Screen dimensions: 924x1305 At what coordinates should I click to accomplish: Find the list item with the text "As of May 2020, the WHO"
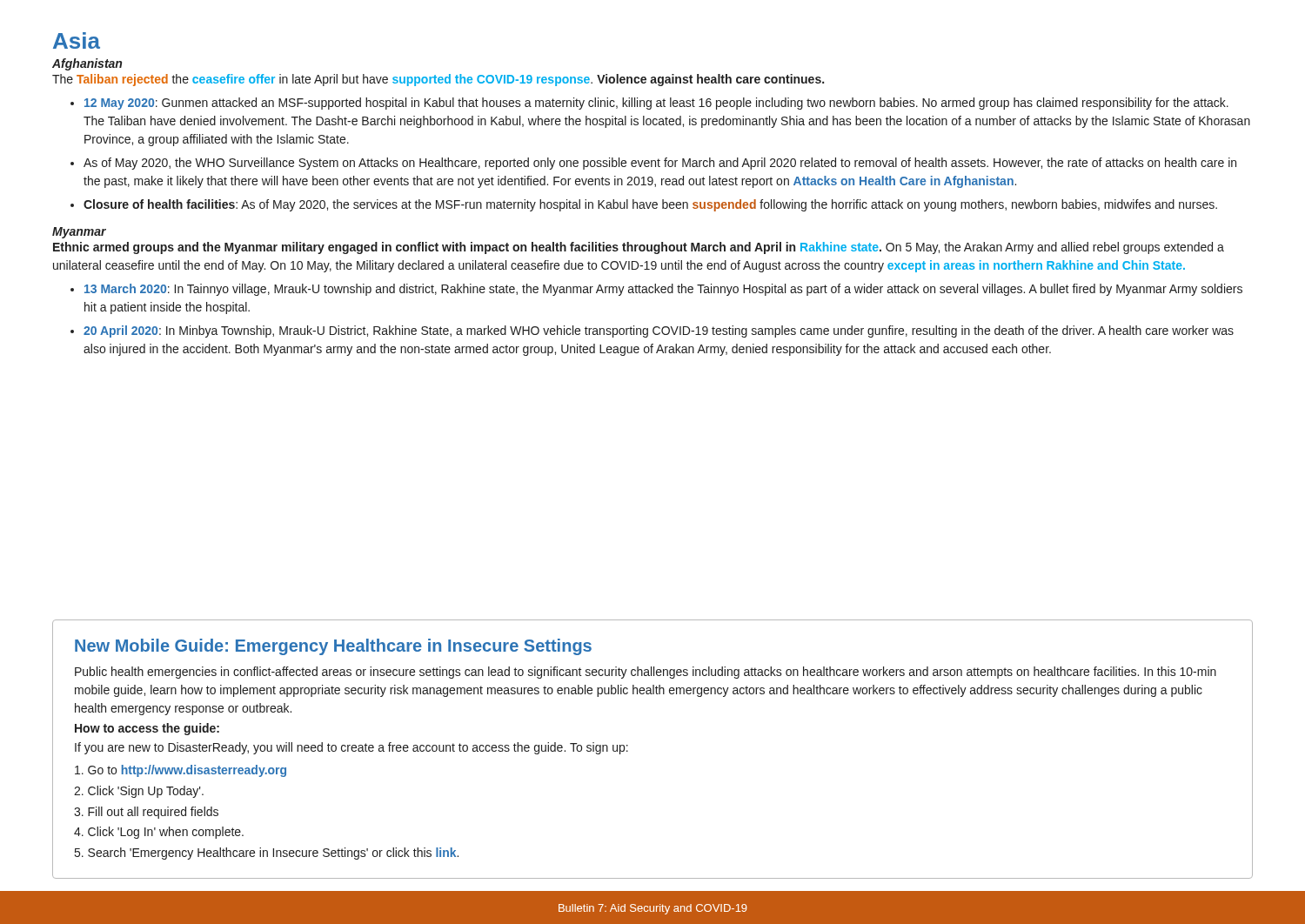(x=652, y=172)
